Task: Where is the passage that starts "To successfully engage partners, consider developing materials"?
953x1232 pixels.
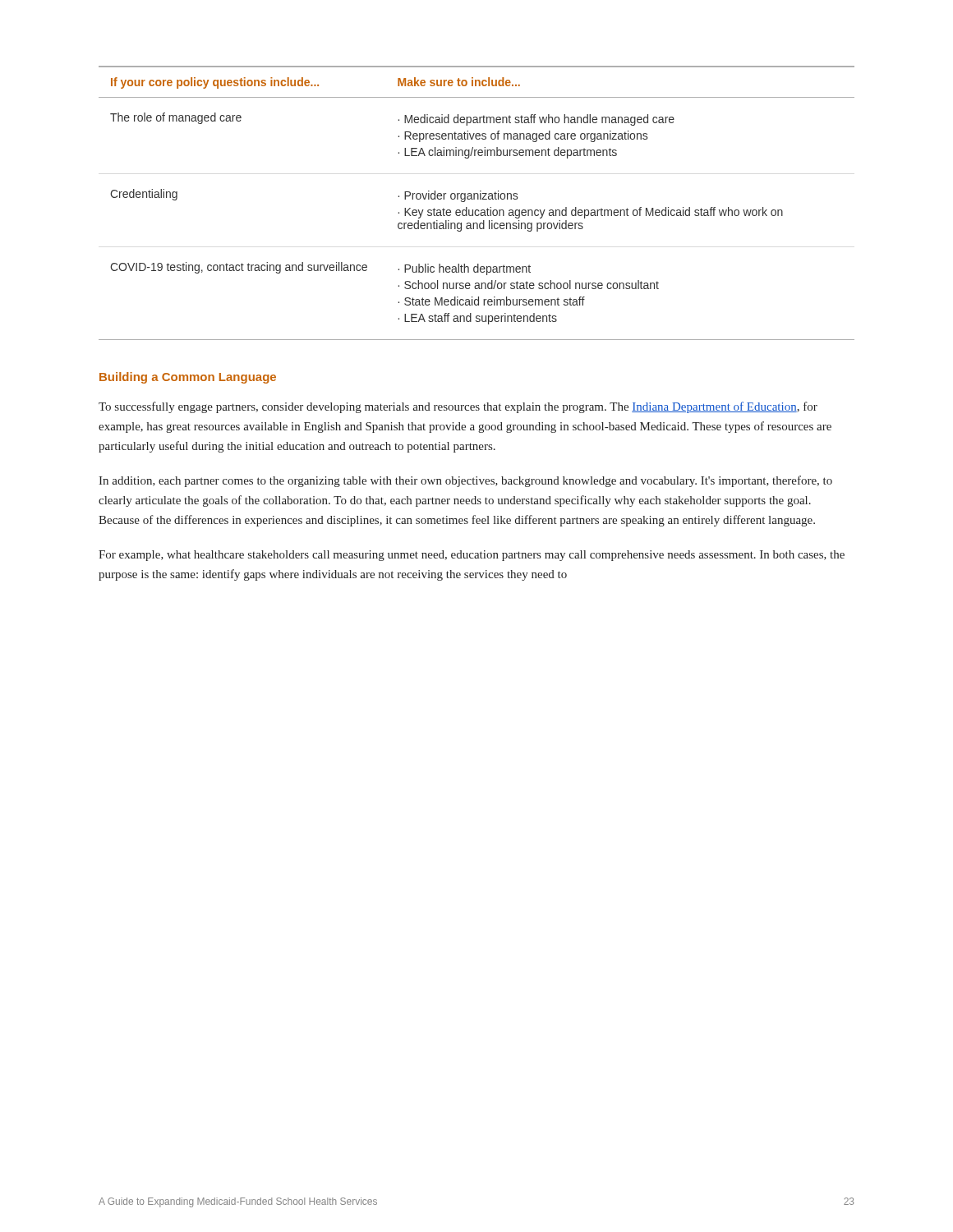Action: [x=476, y=426]
